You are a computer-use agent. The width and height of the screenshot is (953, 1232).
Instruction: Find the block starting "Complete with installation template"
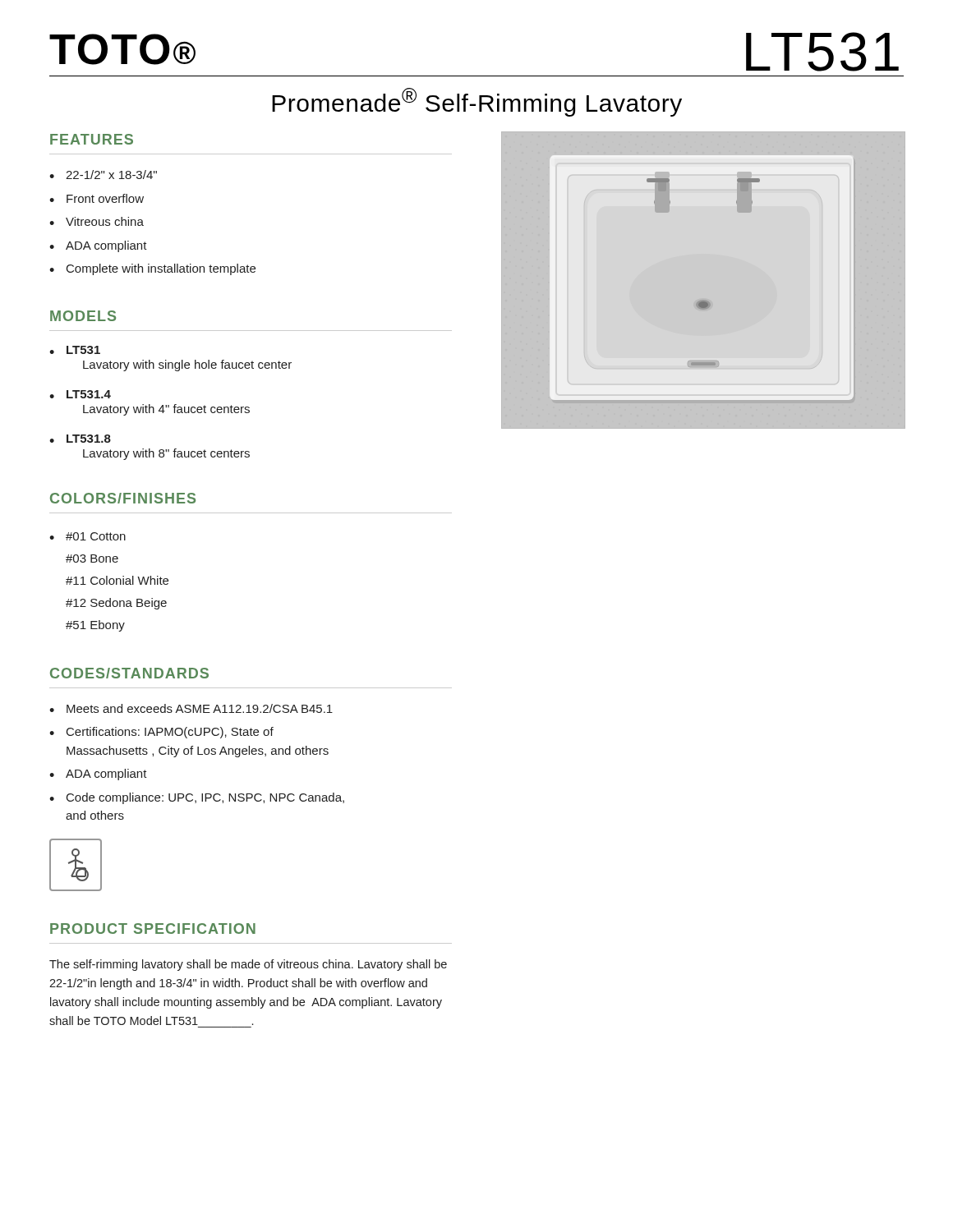click(161, 268)
